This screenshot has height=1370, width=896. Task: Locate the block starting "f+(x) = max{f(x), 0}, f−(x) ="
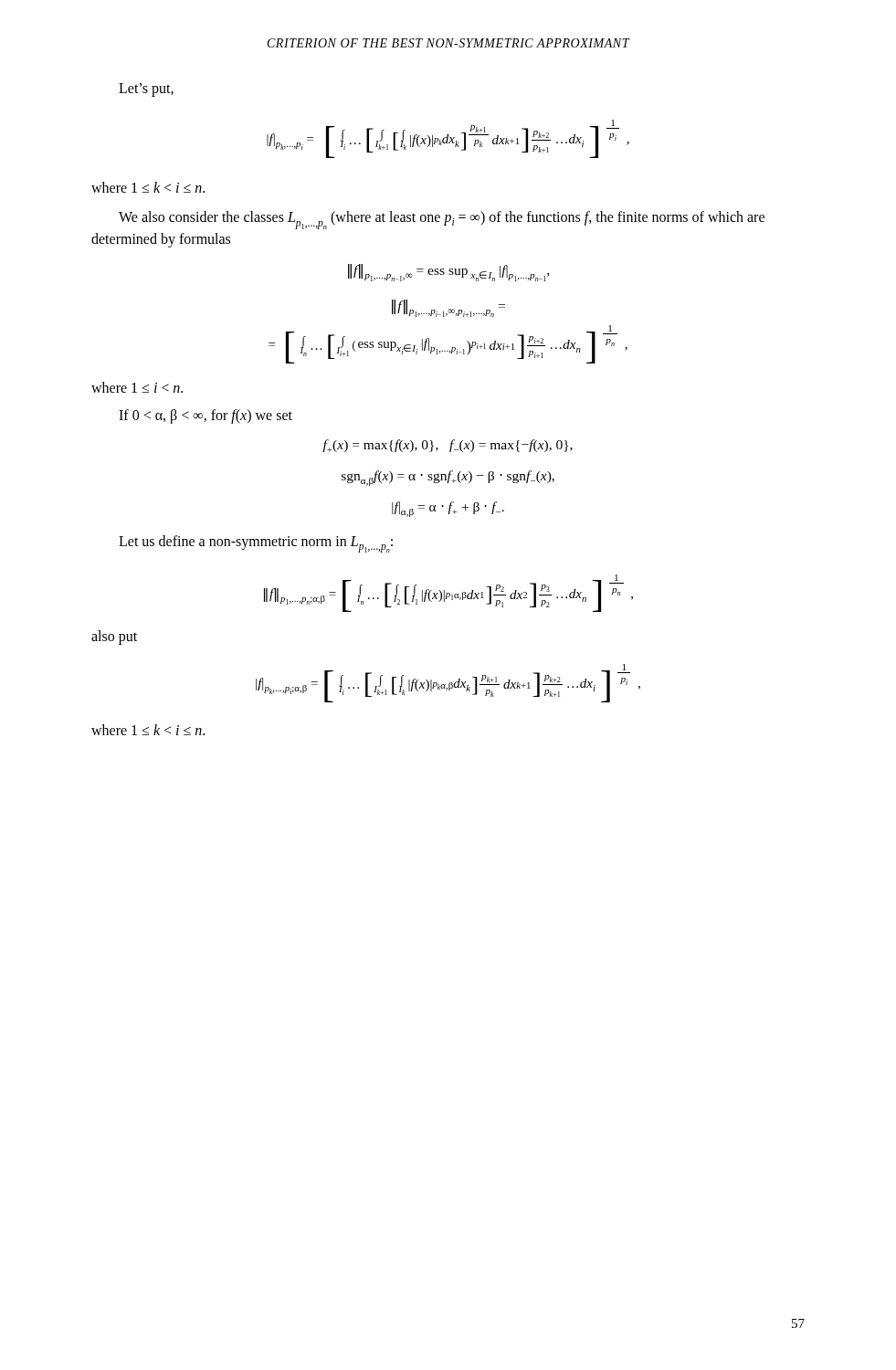pyautogui.click(x=448, y=446)
